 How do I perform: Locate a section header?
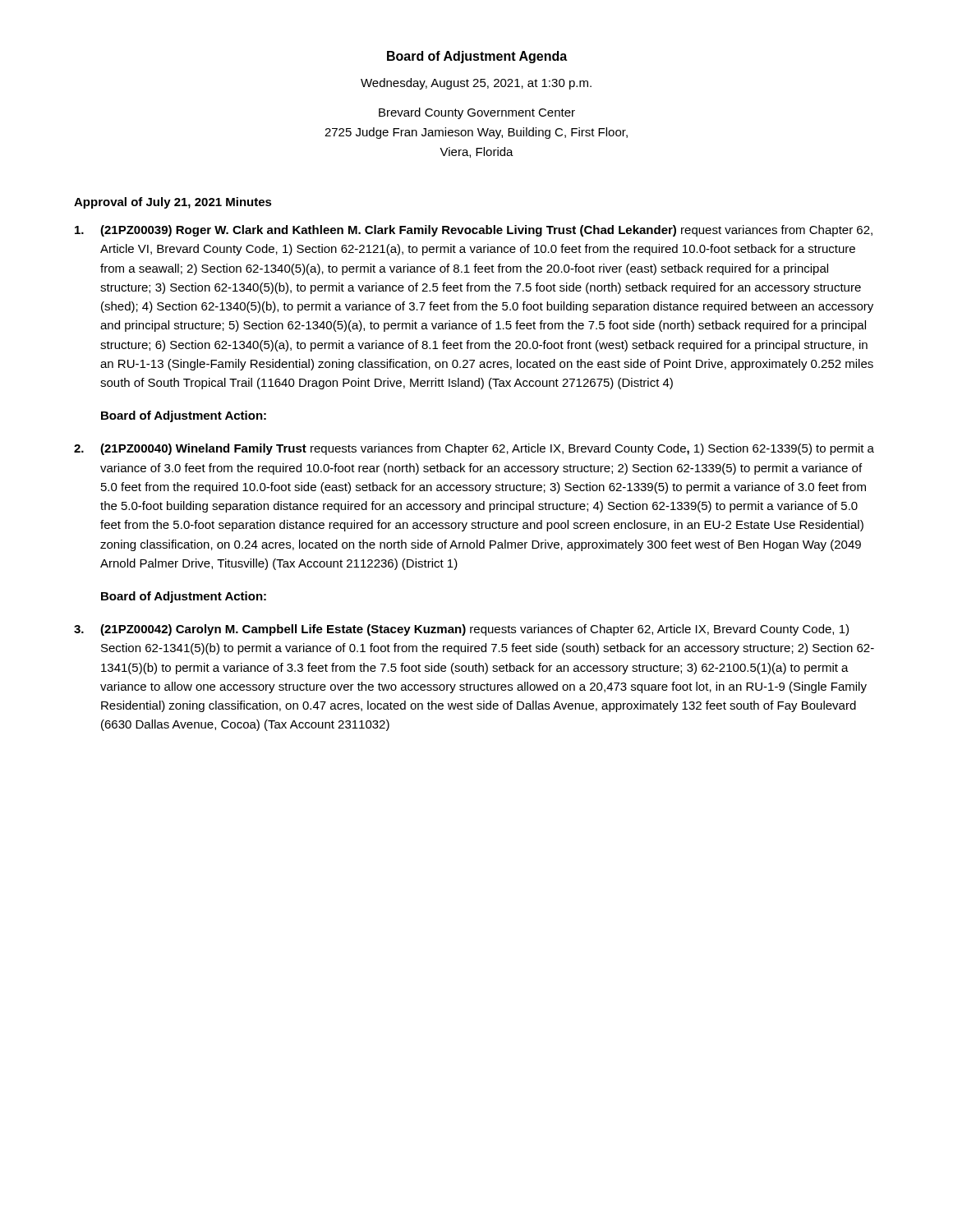173,202
